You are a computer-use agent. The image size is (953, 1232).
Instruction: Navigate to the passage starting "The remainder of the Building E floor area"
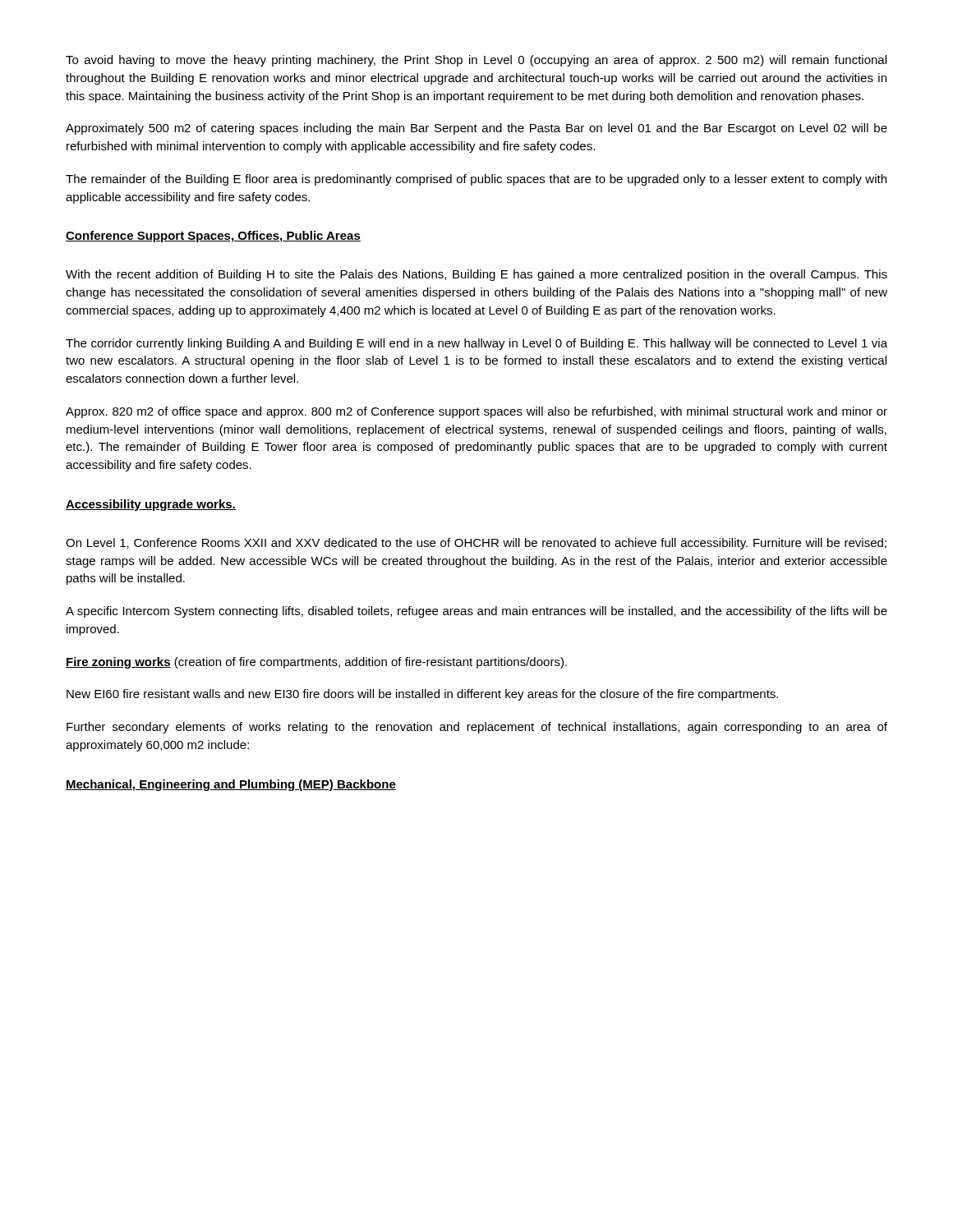[x=476, y=187]
